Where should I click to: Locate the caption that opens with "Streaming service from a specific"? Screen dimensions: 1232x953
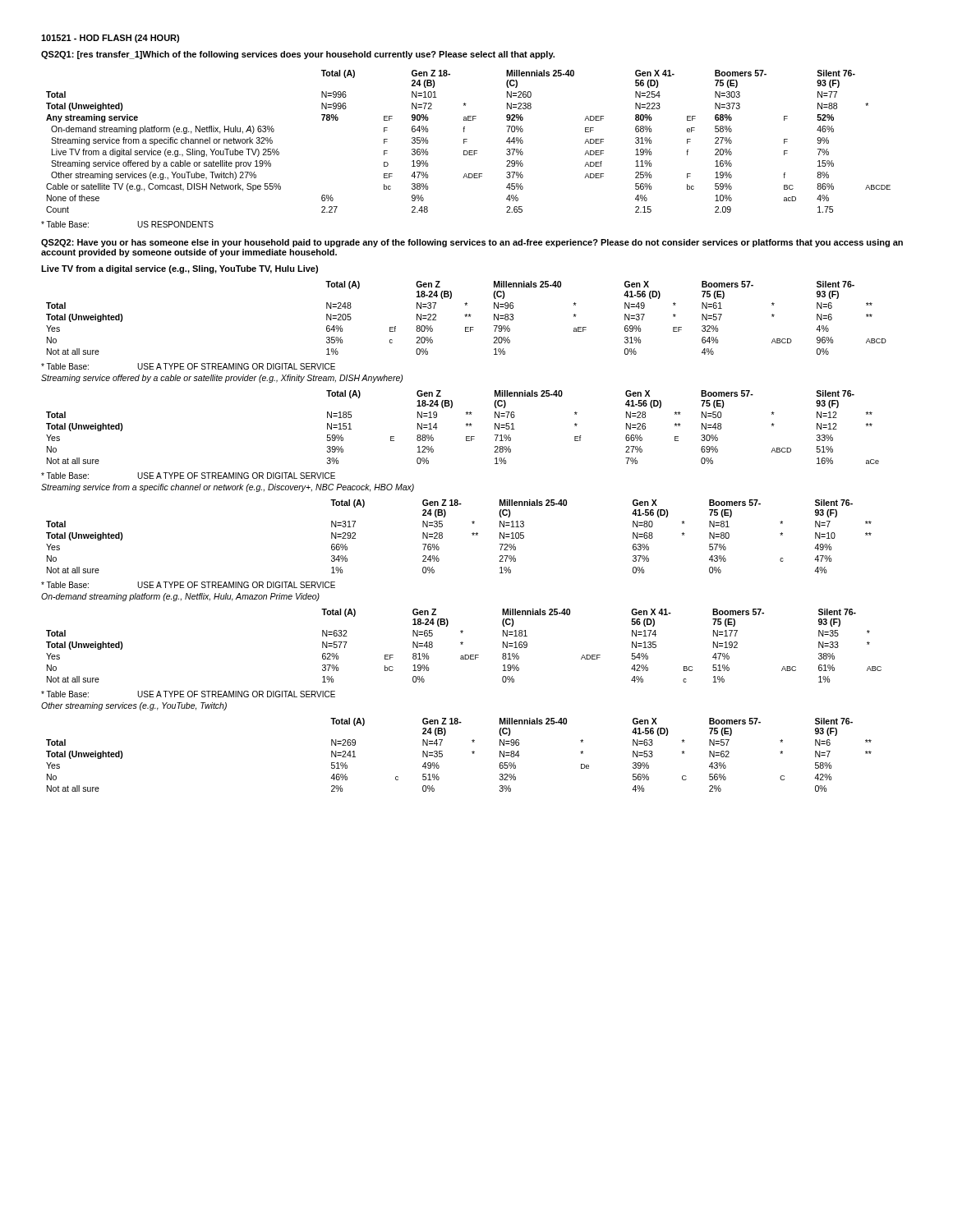point(228,487)
